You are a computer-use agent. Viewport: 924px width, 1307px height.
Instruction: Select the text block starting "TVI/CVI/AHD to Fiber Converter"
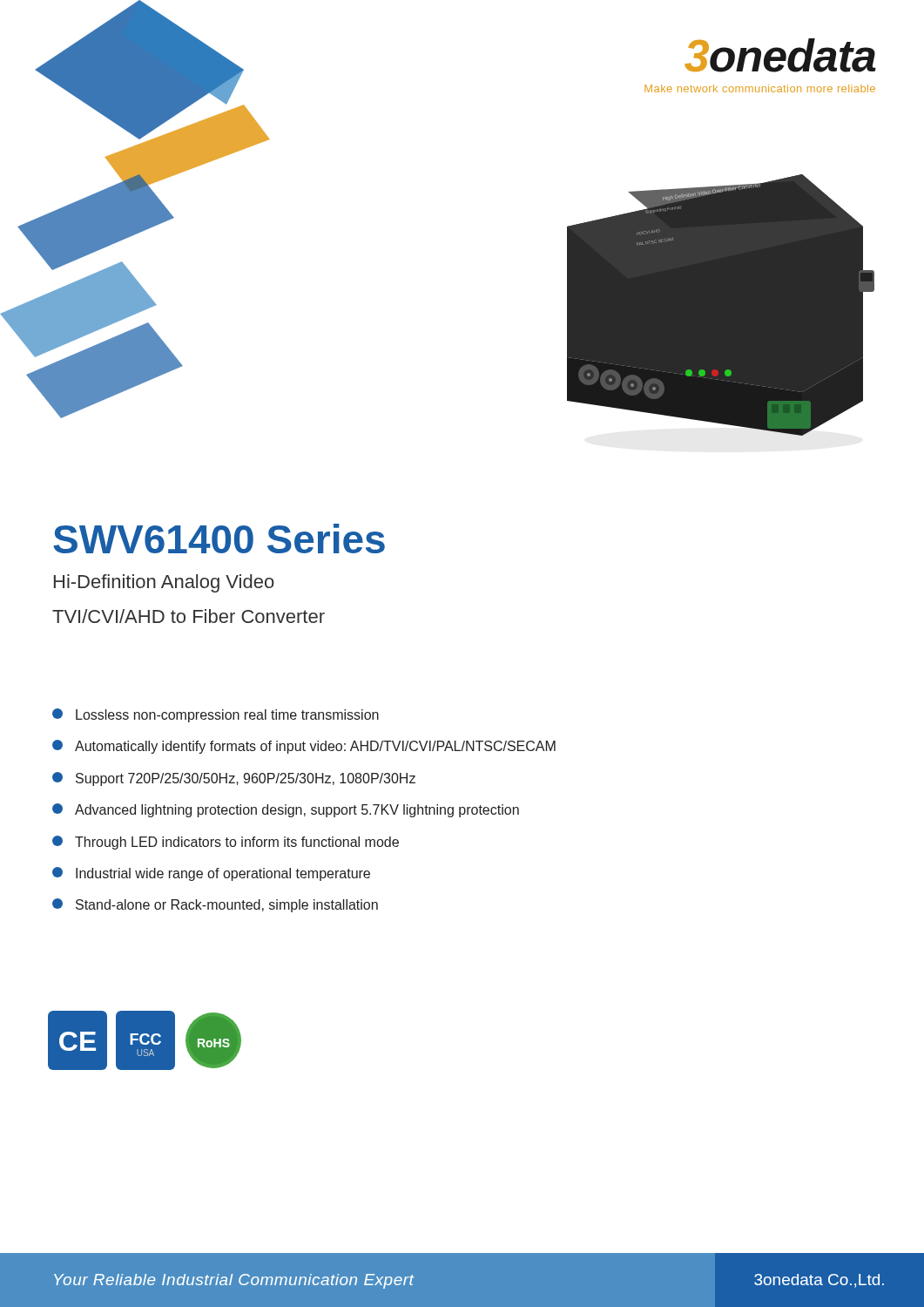point(189,616)
